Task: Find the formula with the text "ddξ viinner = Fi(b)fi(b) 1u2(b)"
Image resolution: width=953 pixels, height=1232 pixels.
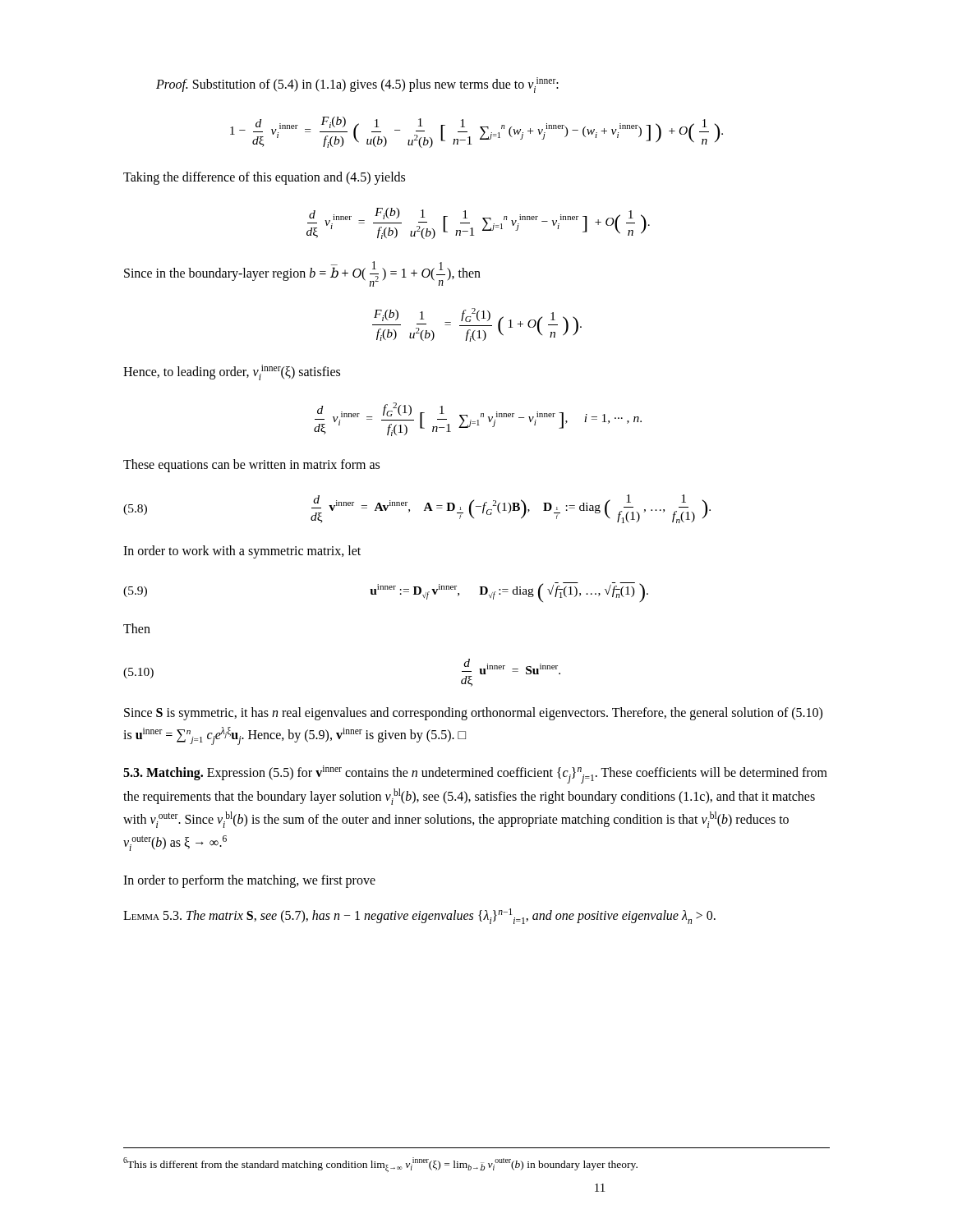Action: click(477, 223)
